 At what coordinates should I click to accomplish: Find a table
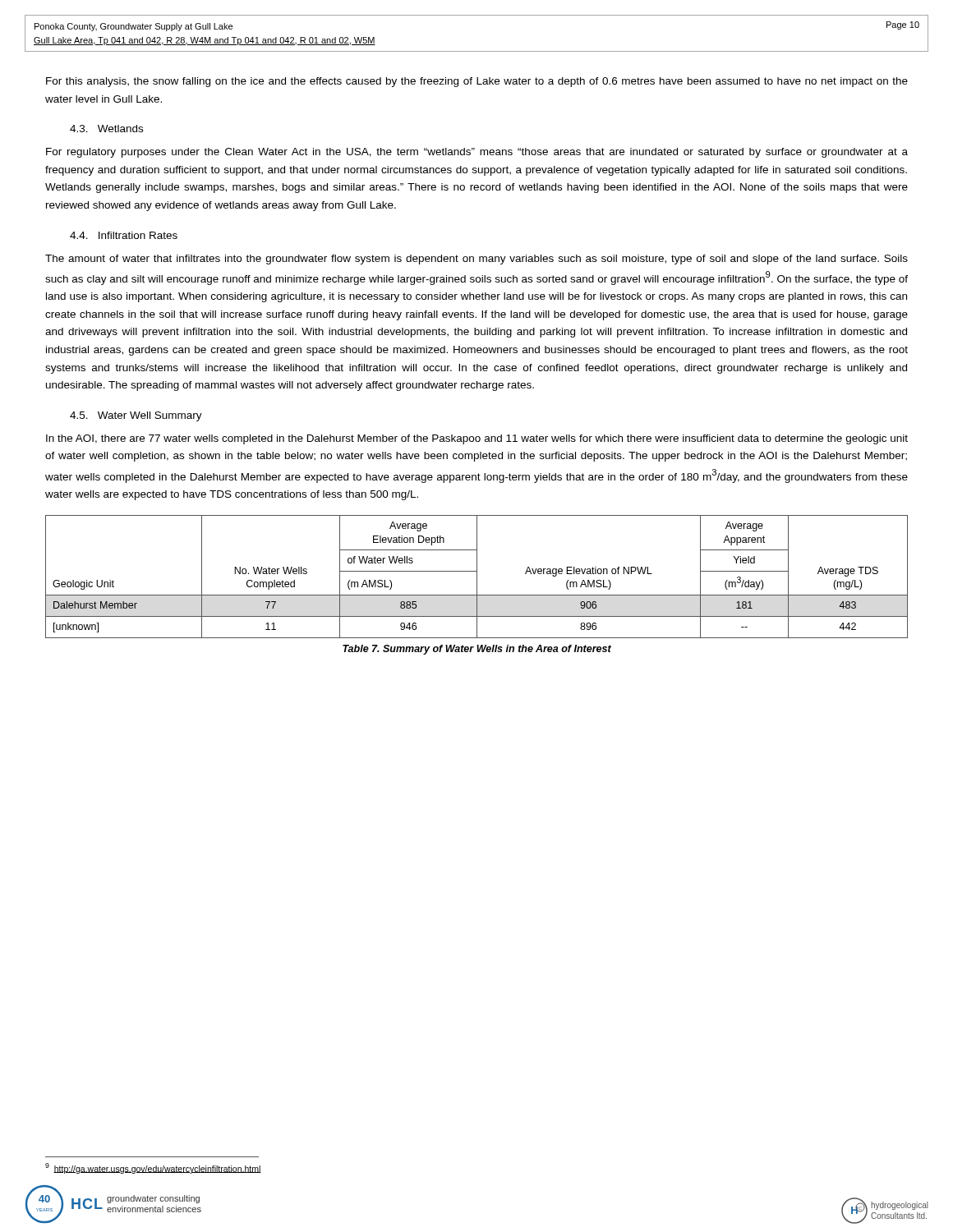(476, 577)
